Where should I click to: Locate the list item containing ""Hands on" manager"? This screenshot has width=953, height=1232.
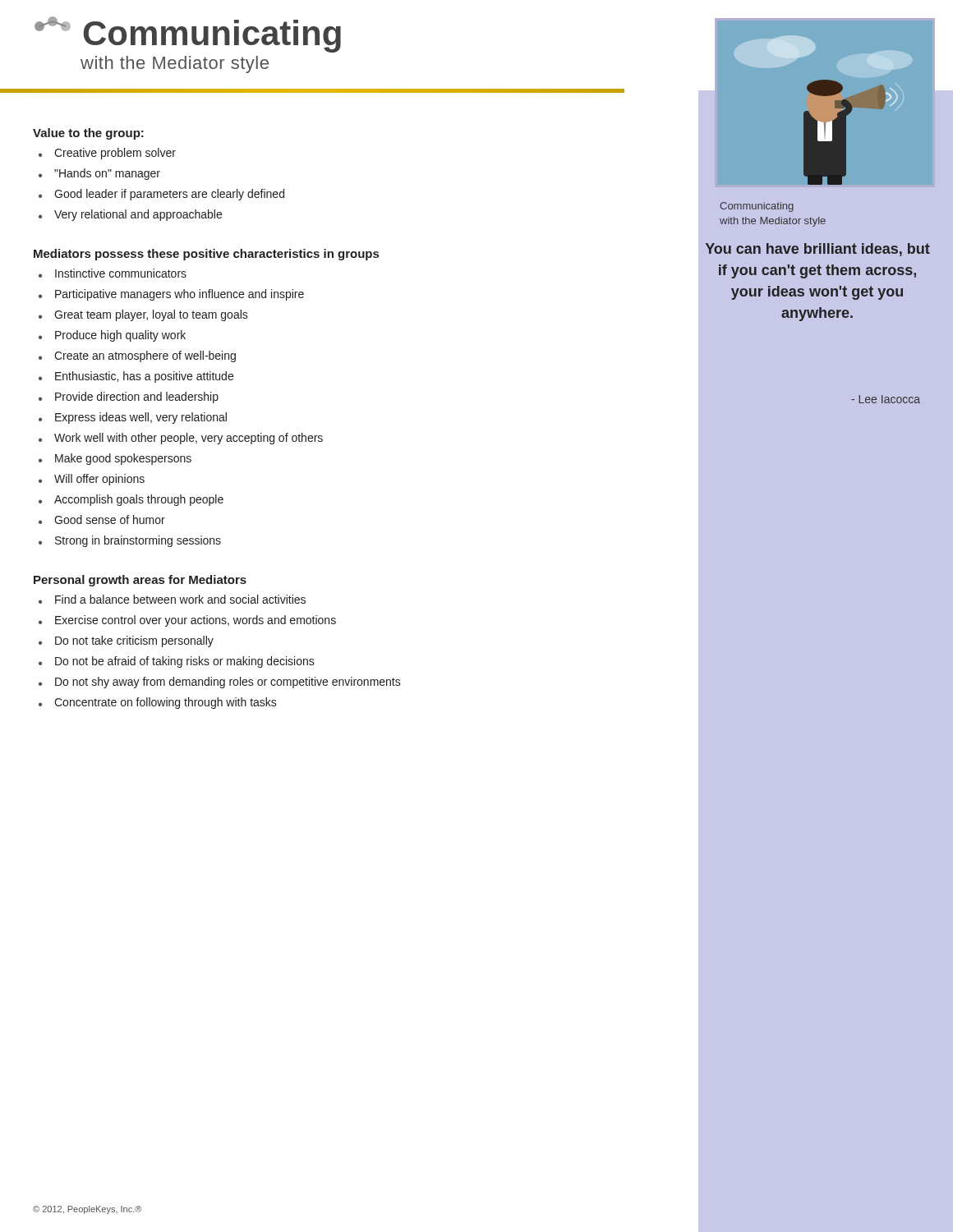pyautogui.click(x=97, y=173)
